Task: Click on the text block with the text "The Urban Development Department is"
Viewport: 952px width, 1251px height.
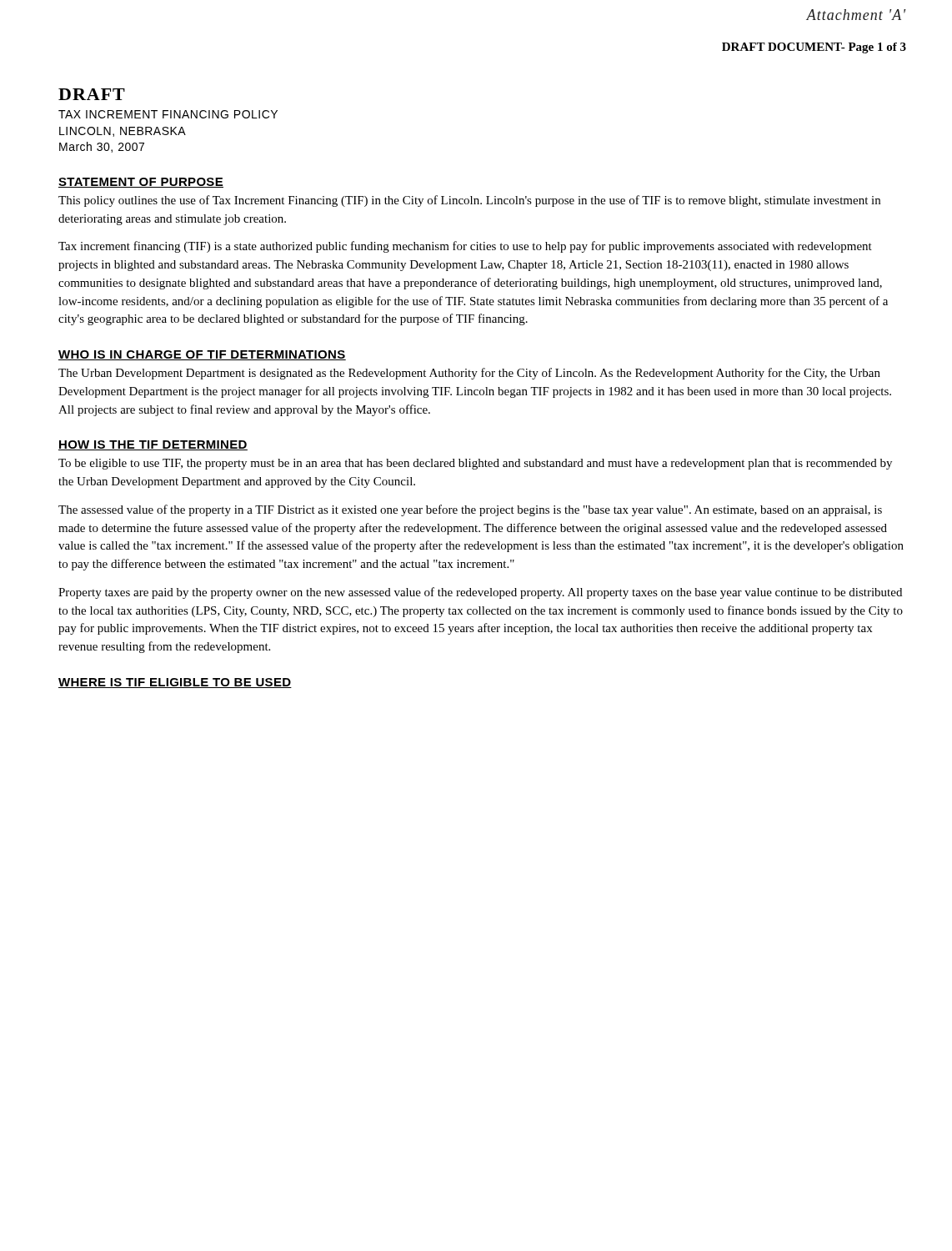Action: pyautogui.click(x=475, y=391)
